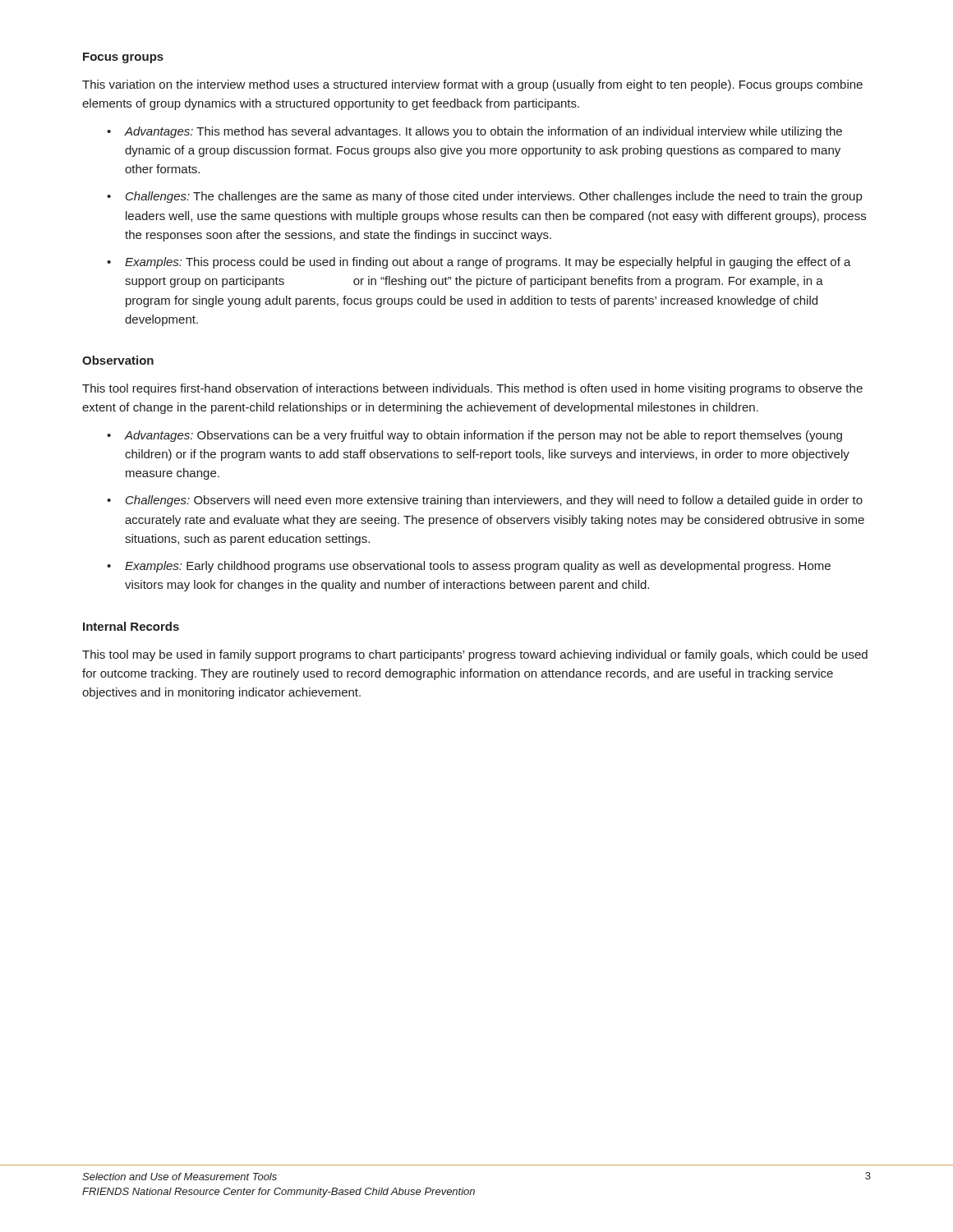953x1232 pixels.
Task: Point to the text starting "Advantages: This method has several advantages."
Action: [x=484, y=150]
